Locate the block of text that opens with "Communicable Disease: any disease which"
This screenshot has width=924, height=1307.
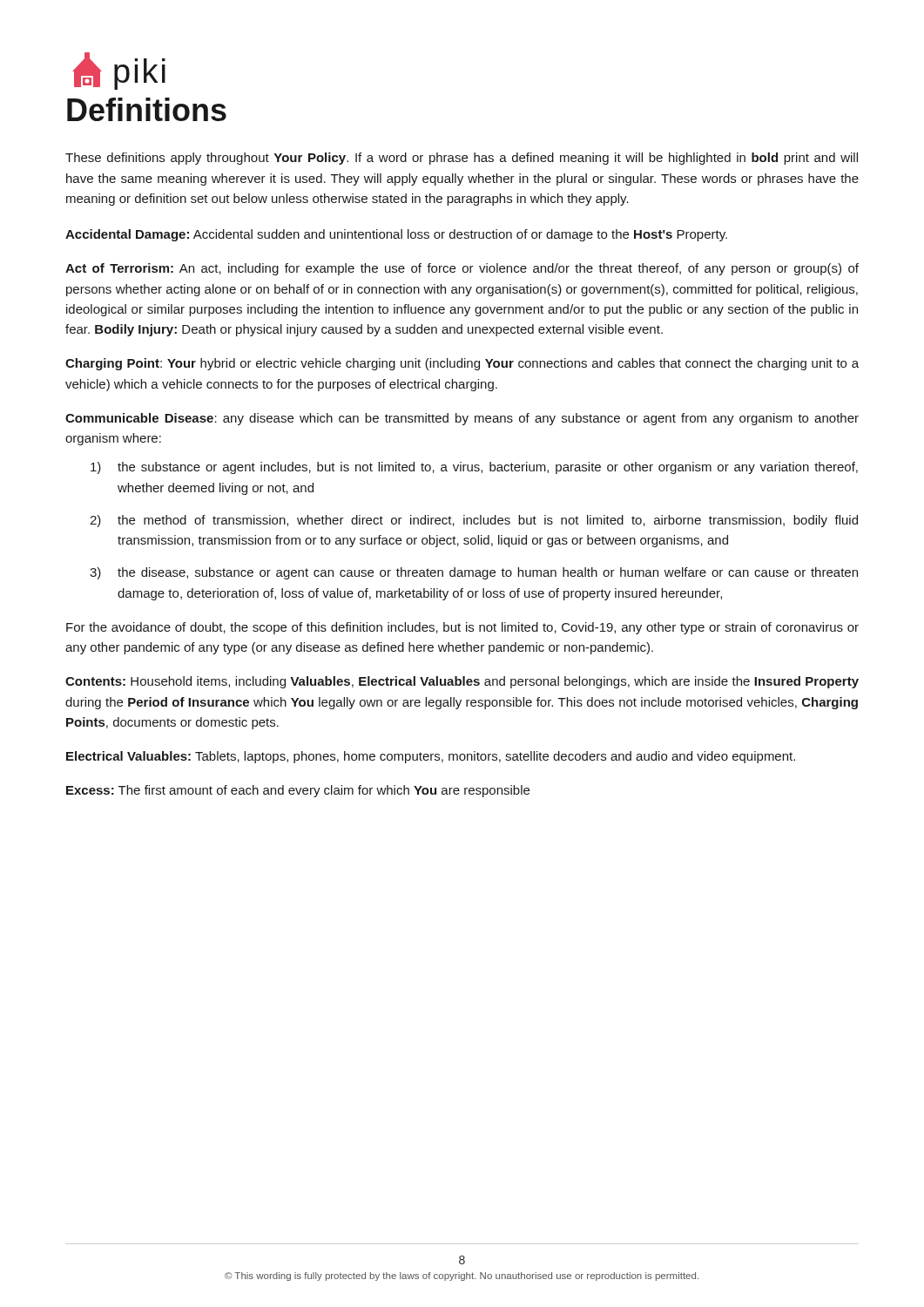(x=462, y=428)
